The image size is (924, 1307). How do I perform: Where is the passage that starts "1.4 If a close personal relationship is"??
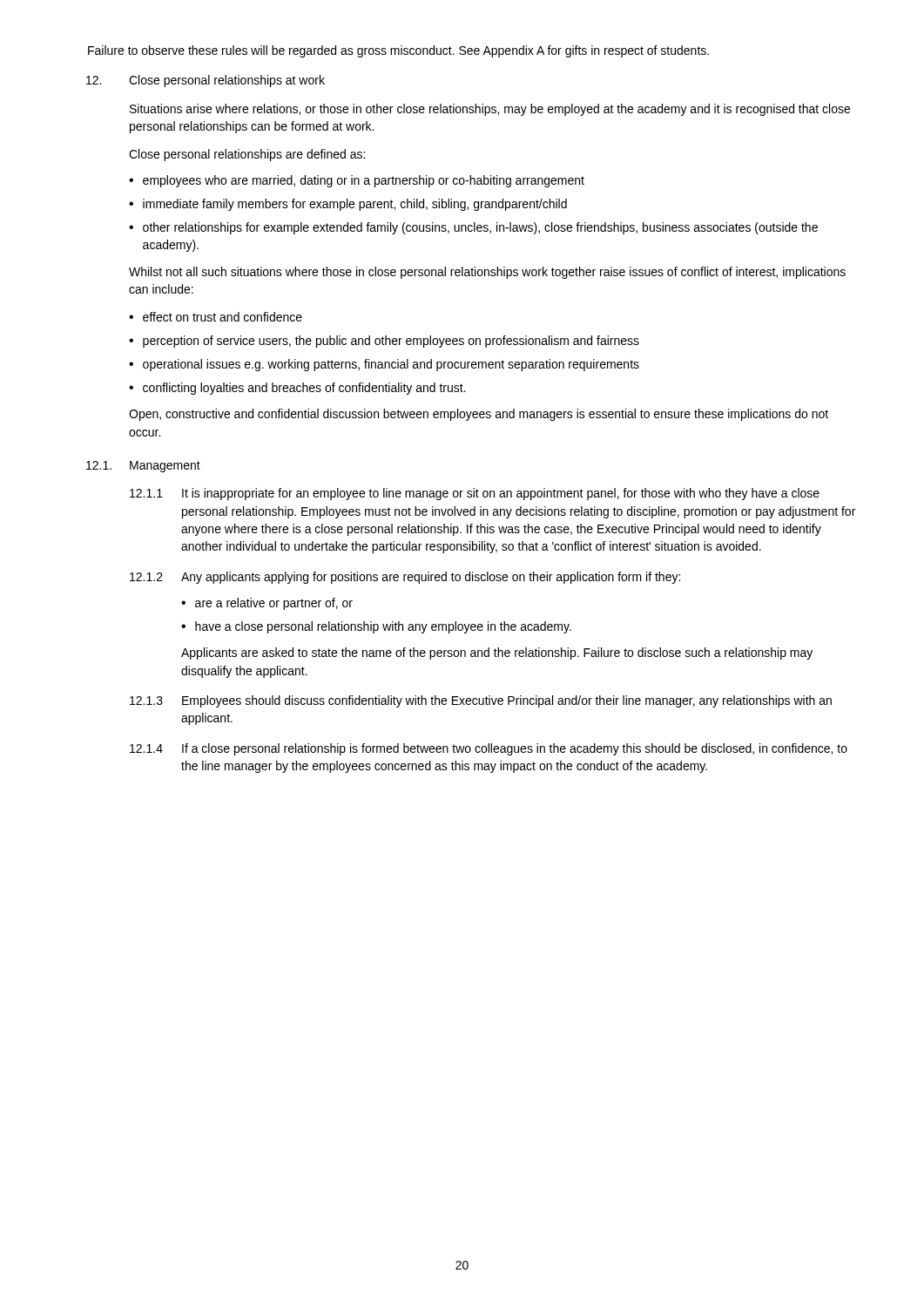[x=495, y=757]
